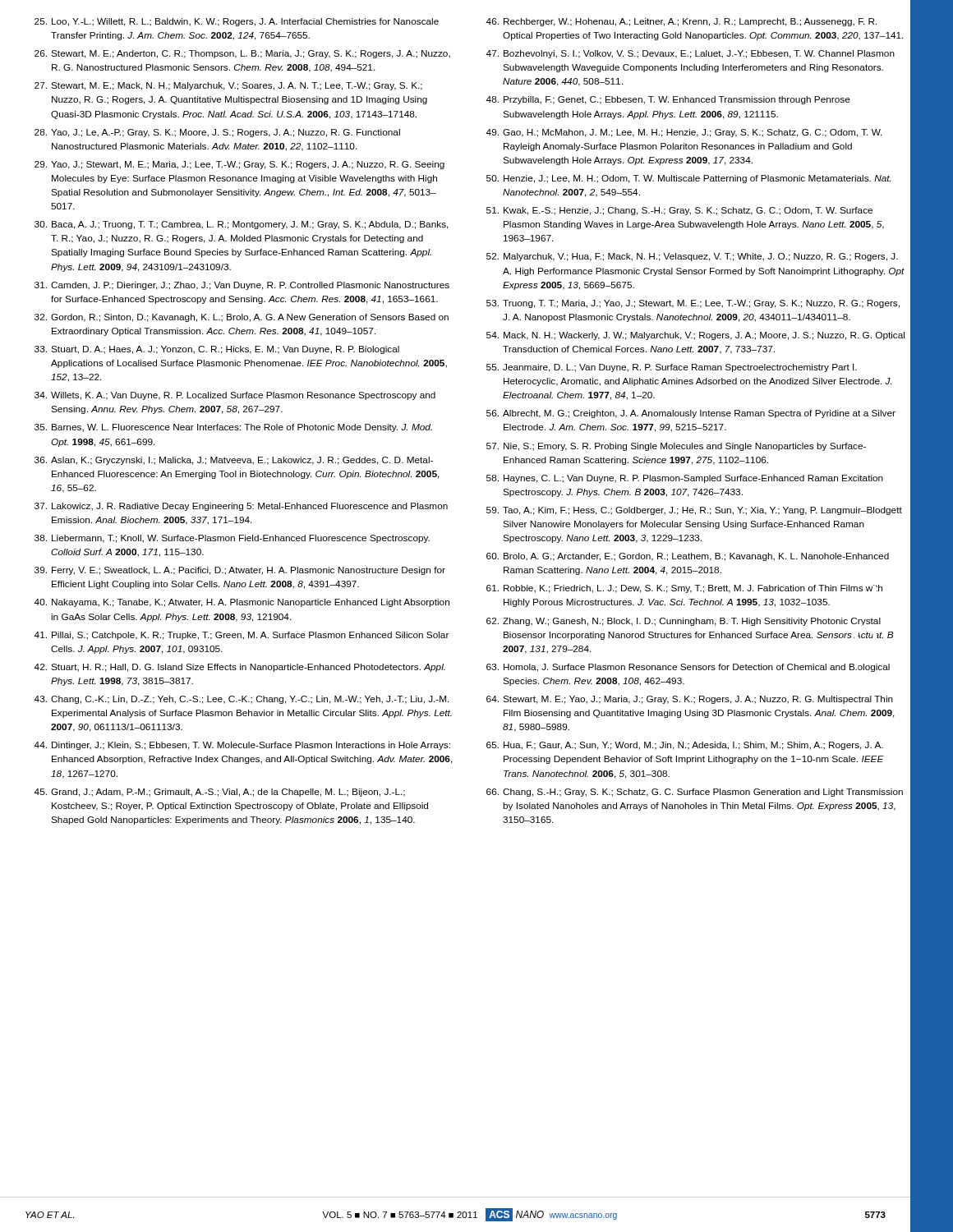953x1232 pixels.
Task: Locate the passage starting "51. Kwak, E.-S.; Henzie,"
Action: coord(691,225)
